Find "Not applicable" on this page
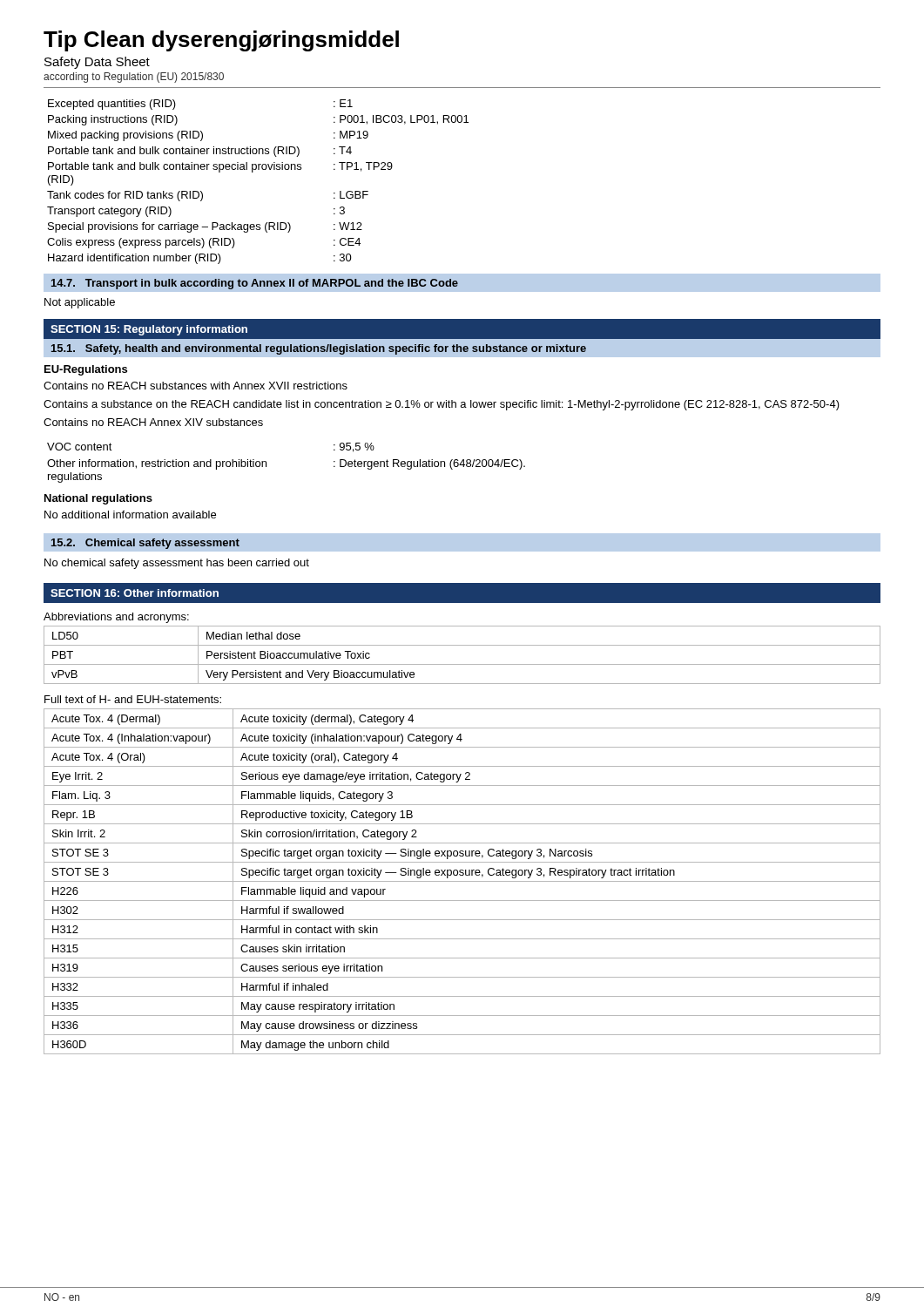This screenshot has width=924, height=1307. coord(79,302)
